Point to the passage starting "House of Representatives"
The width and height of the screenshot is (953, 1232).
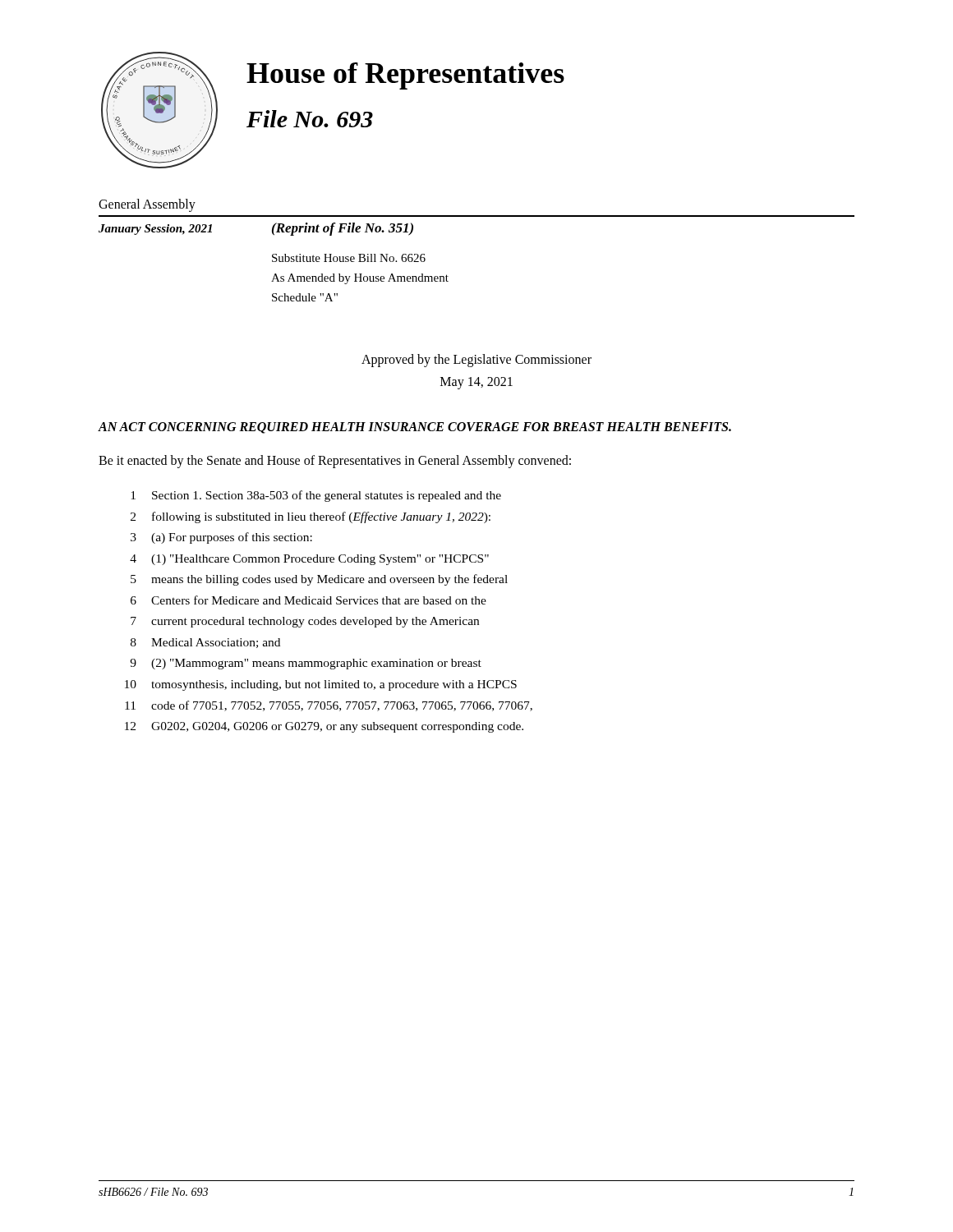pyautogui.click(x=406, y=74)
